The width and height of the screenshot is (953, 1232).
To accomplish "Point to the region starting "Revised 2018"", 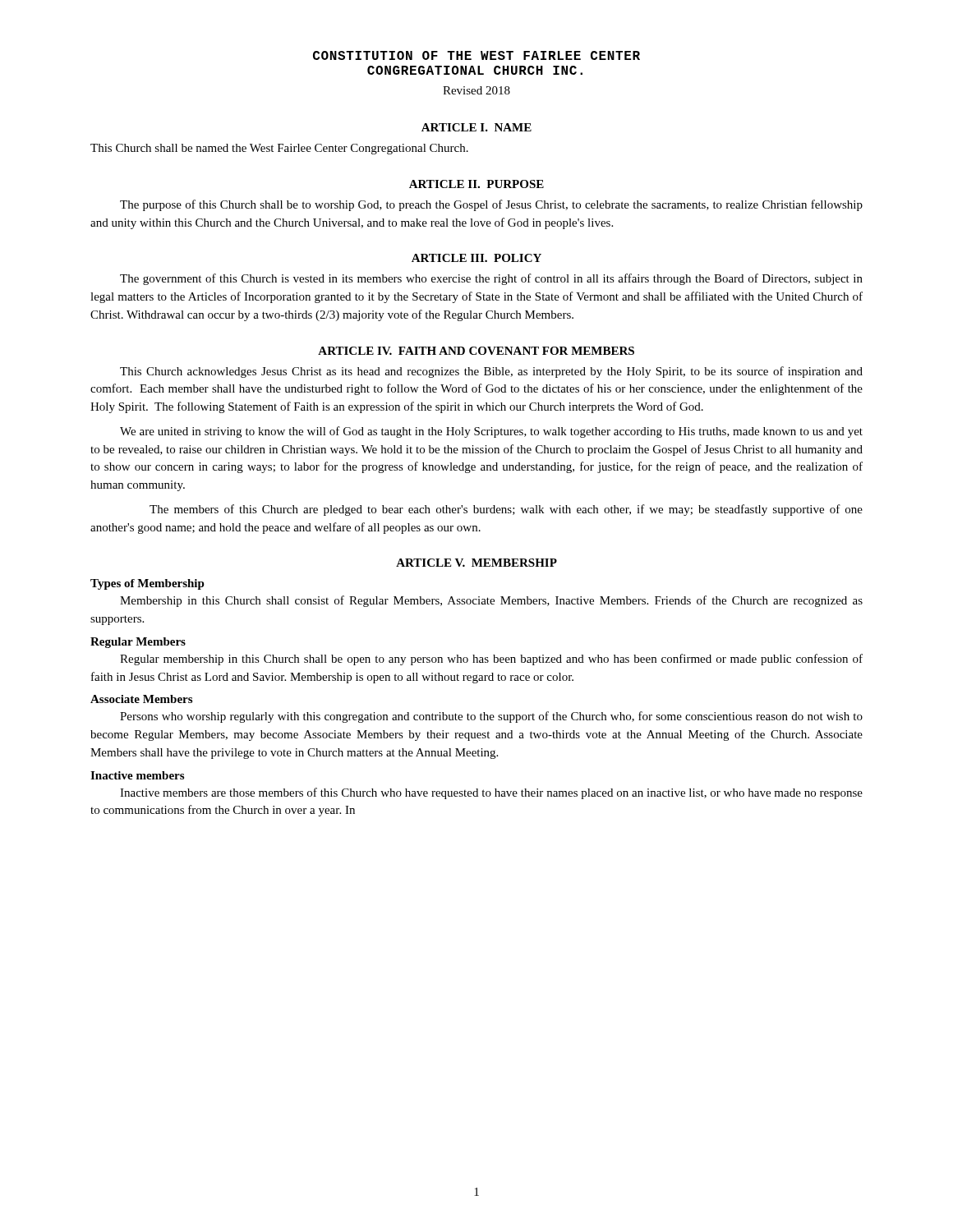I will (x=476, y=90).
